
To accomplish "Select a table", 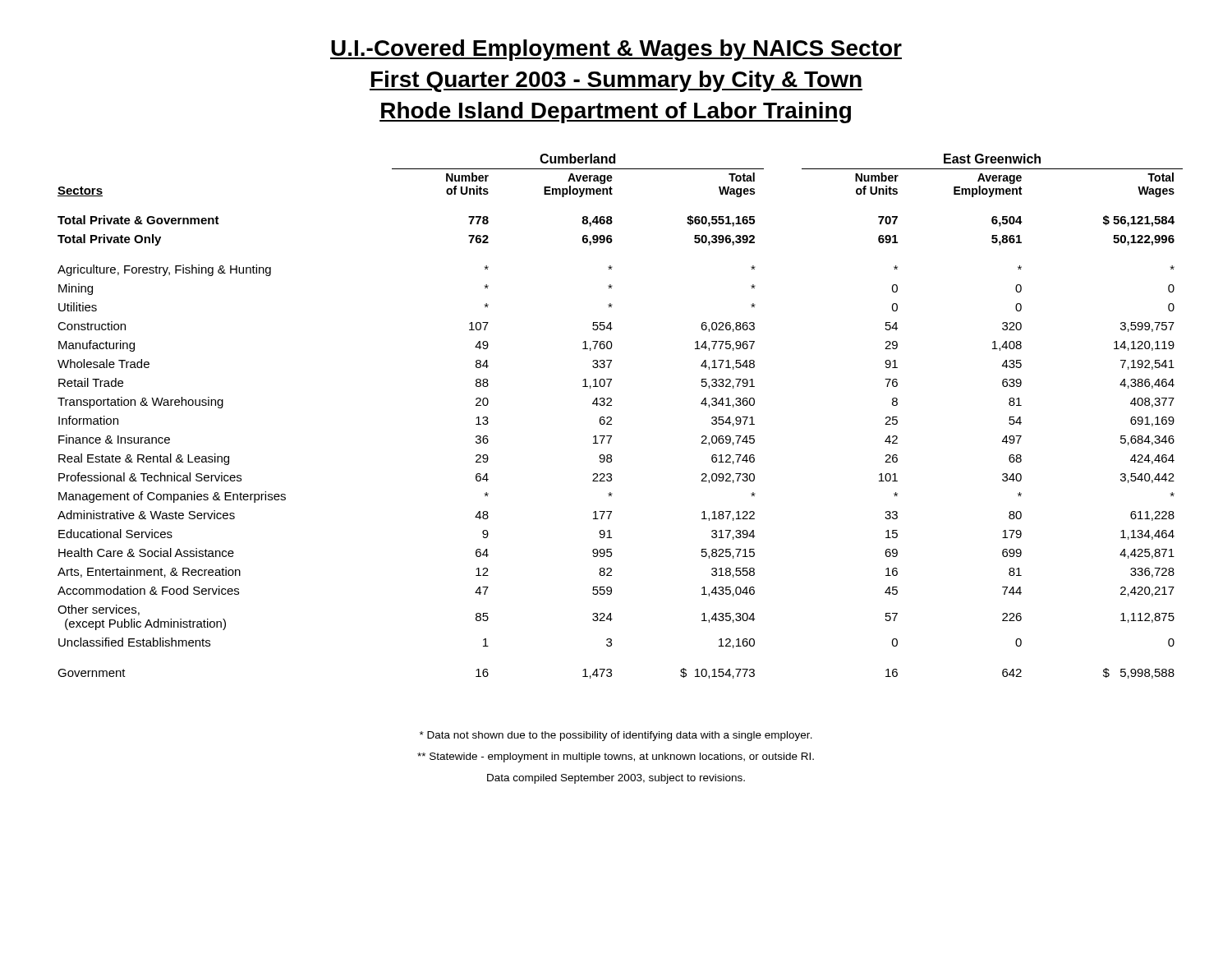I will tap(616, 416).
